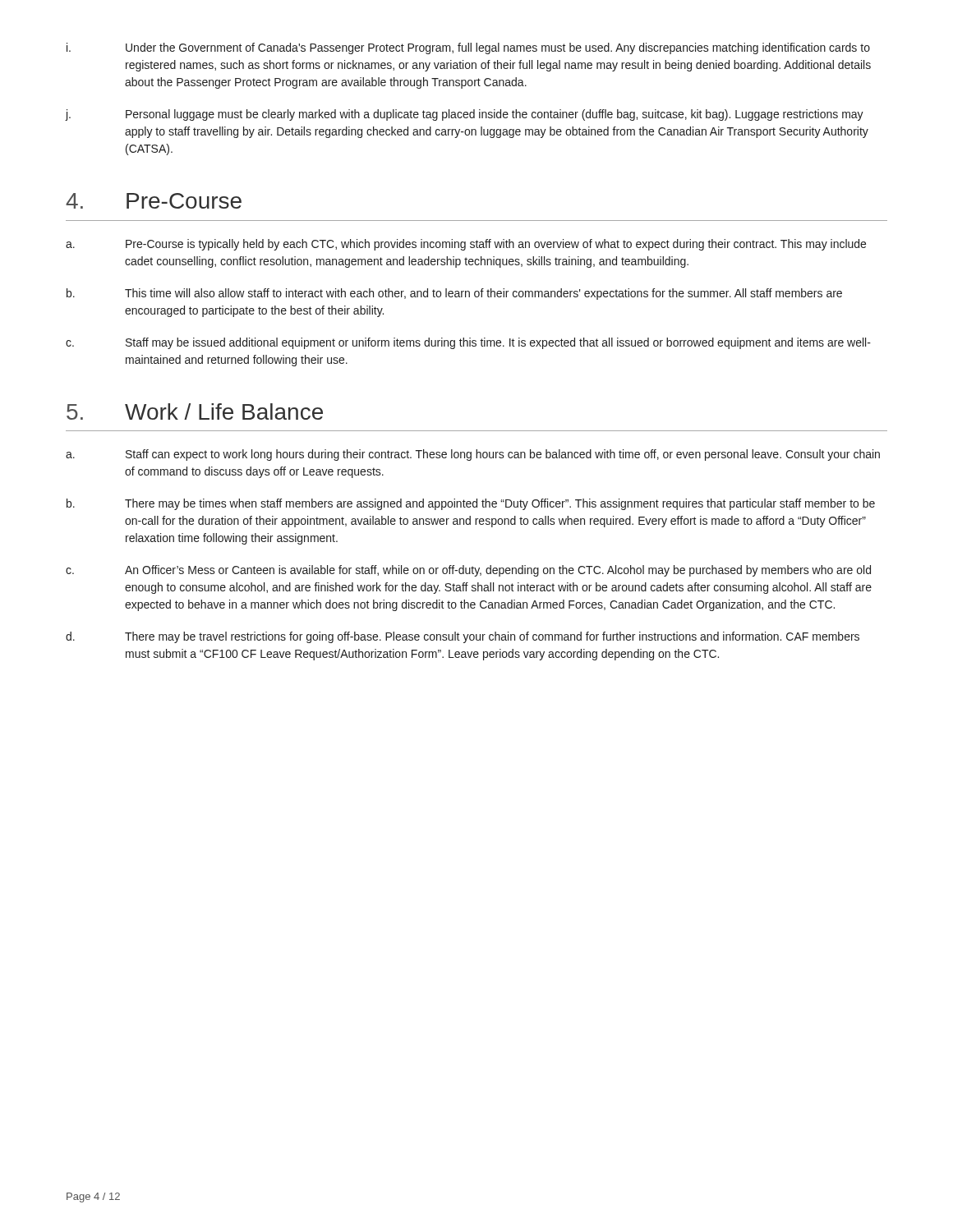Click on the block starting "c. An Officer’s Mess or Canteen is"

[476, 588]
